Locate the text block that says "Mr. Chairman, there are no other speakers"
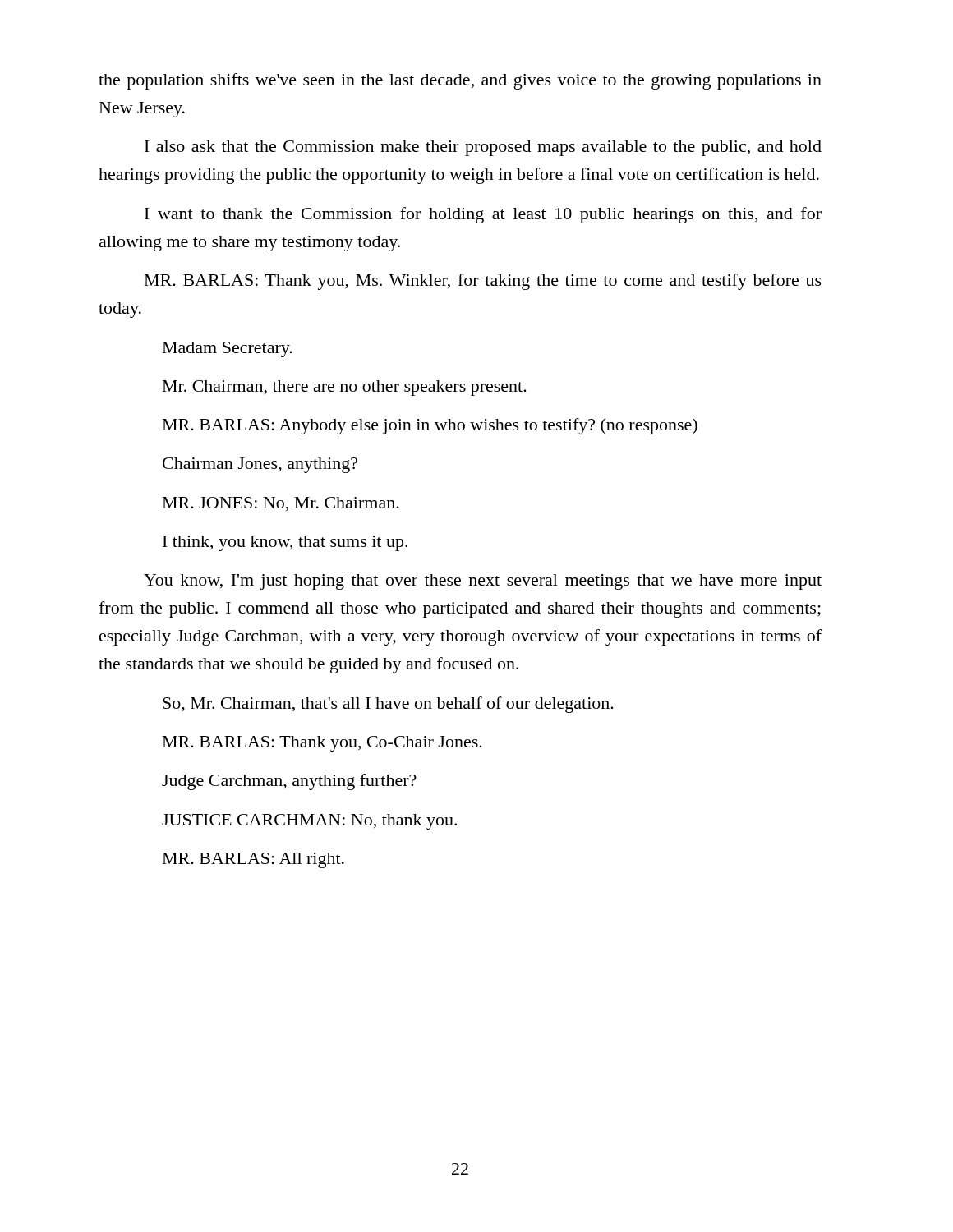 click(492, 386)
